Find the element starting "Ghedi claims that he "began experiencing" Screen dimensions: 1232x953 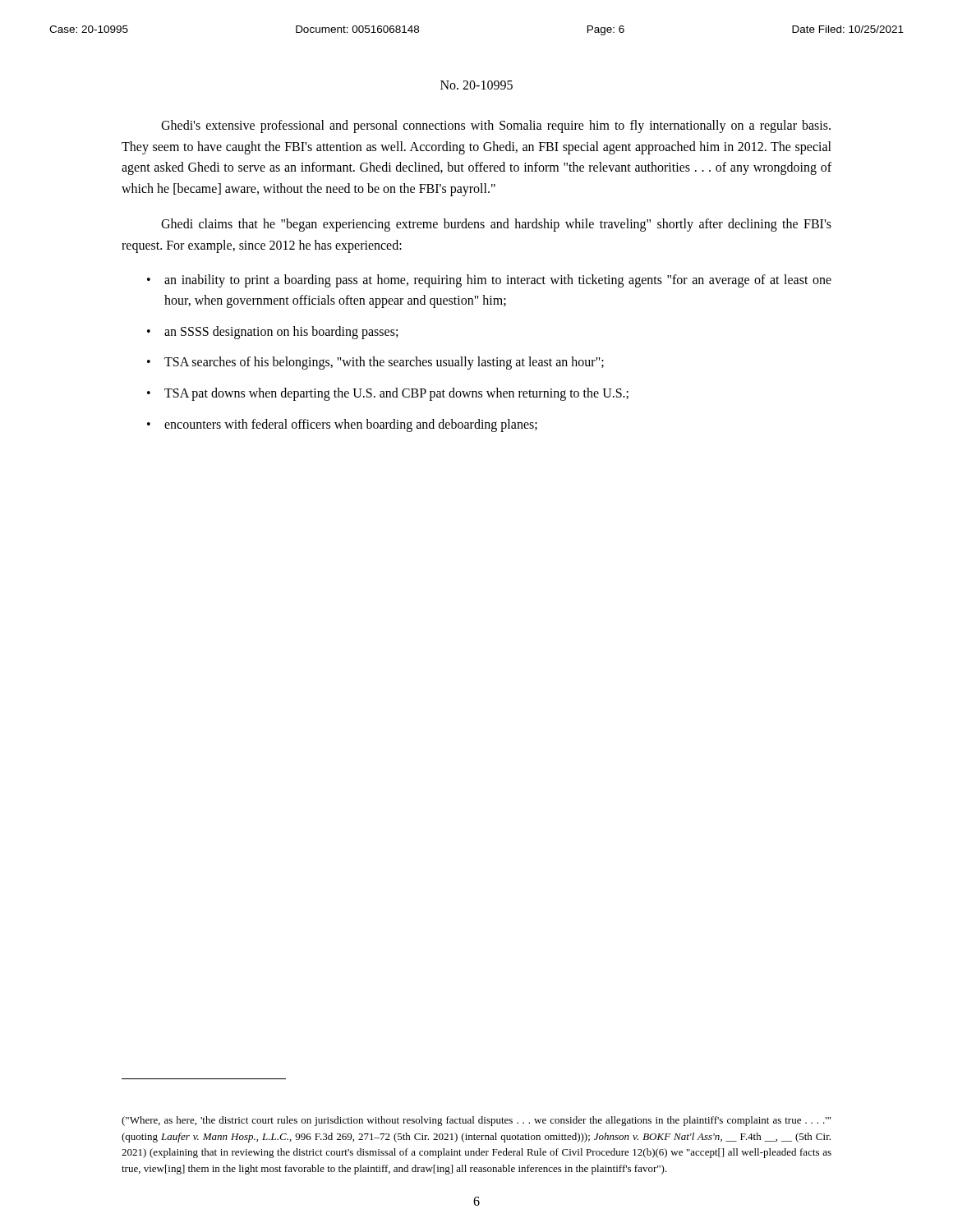click(x=476, y=235)
